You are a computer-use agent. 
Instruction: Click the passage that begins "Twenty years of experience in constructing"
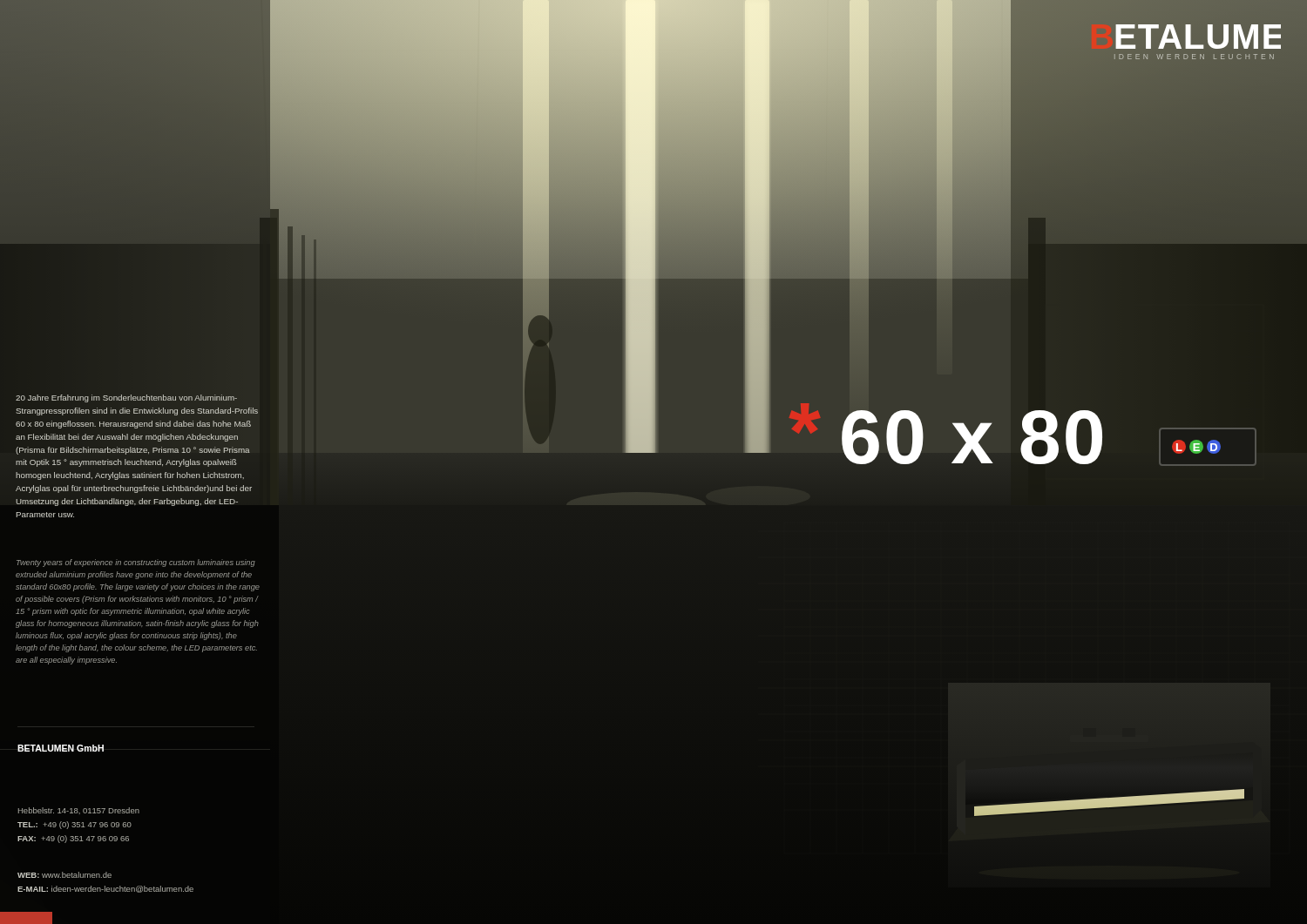tap(138, 611)
